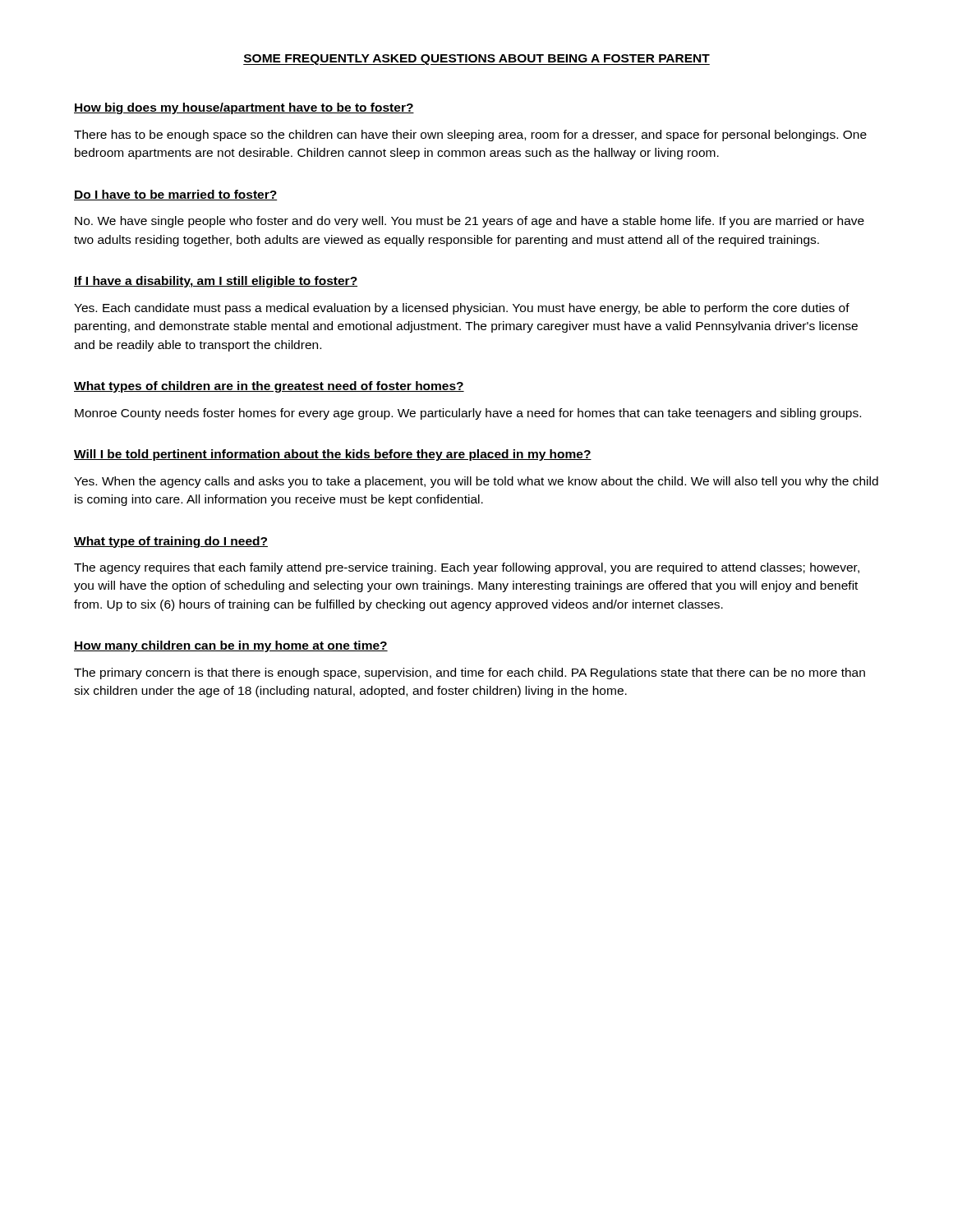Point to the section header beginning "If I have a disability,"
953x1232 pixels.
(x=216, y=281)
